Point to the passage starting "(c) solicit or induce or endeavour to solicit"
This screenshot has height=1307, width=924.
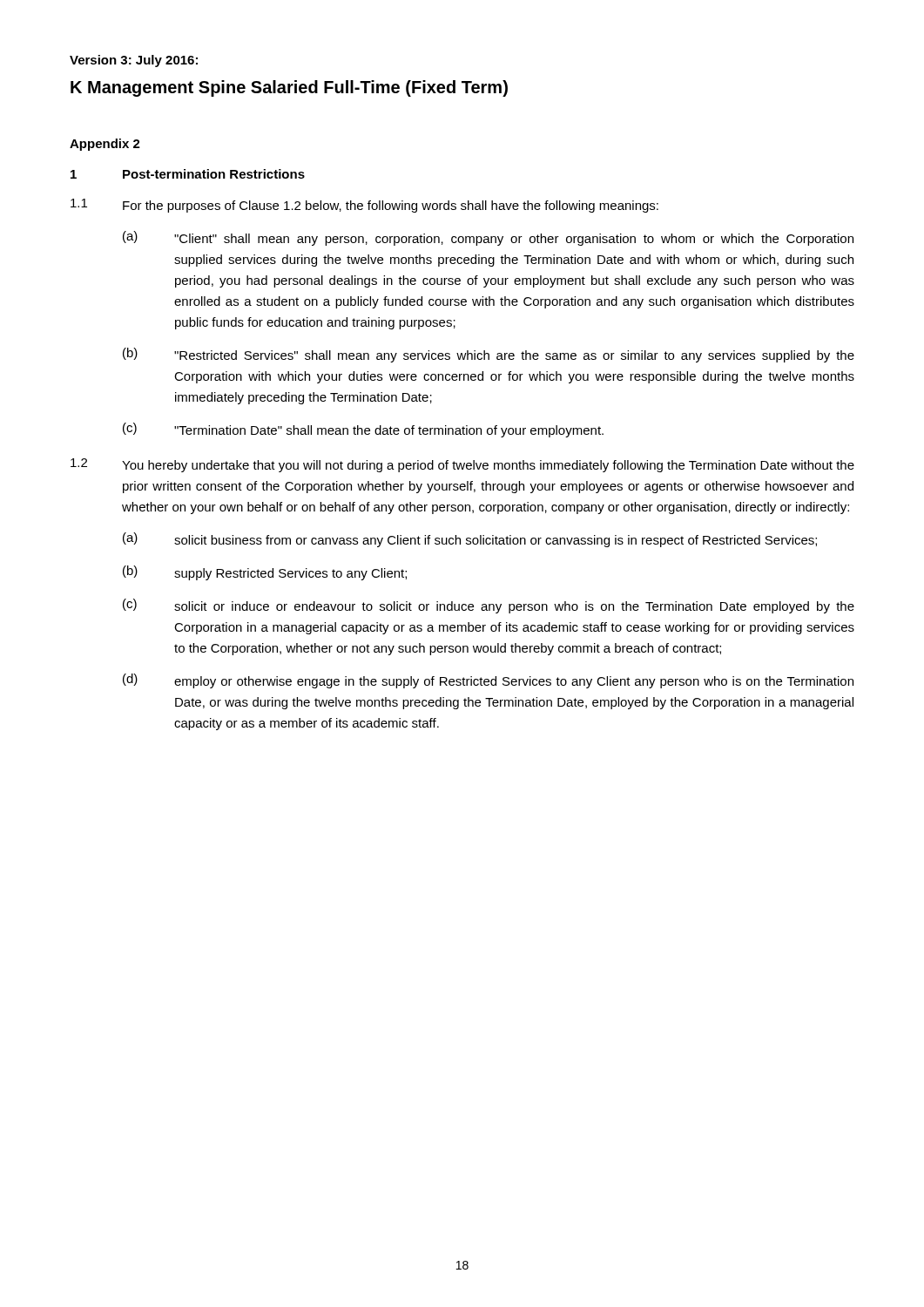(x=488, y=627)
